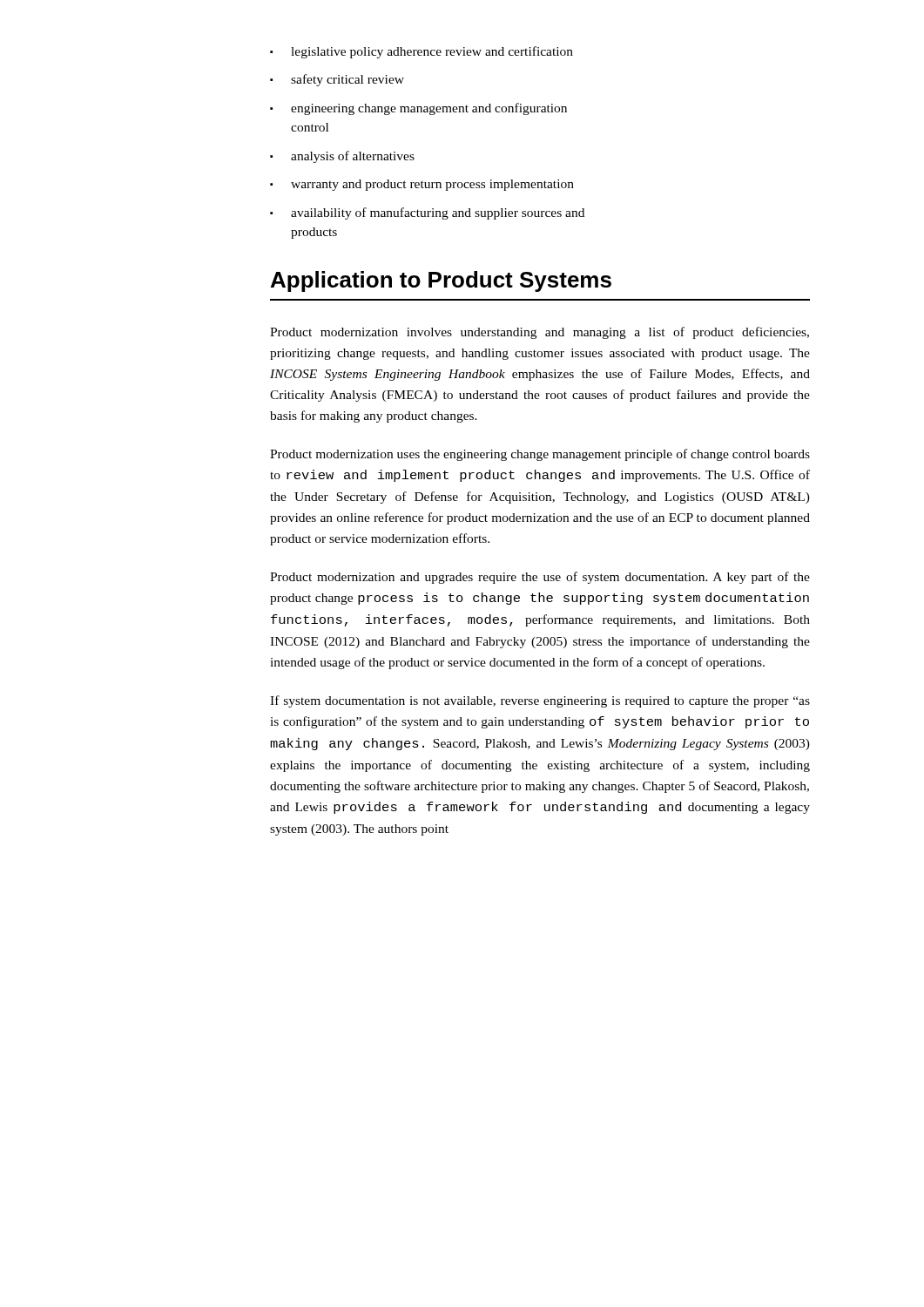Click on the region starting "▪ warranty and product return process implementation"
This screenshot has height=1307, width=924.
540,184
